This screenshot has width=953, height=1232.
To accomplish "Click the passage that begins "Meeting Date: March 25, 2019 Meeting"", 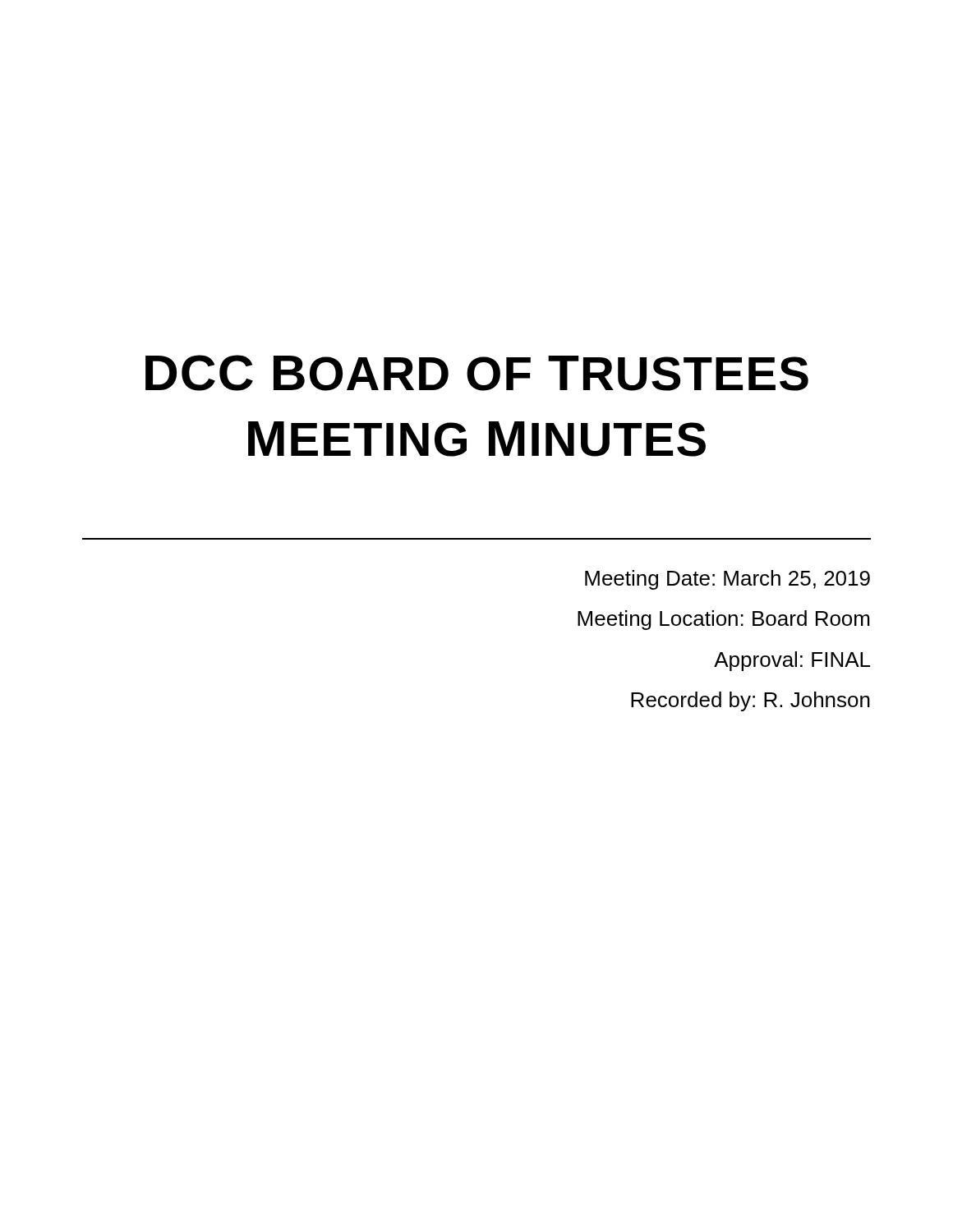I will point(727,580).
